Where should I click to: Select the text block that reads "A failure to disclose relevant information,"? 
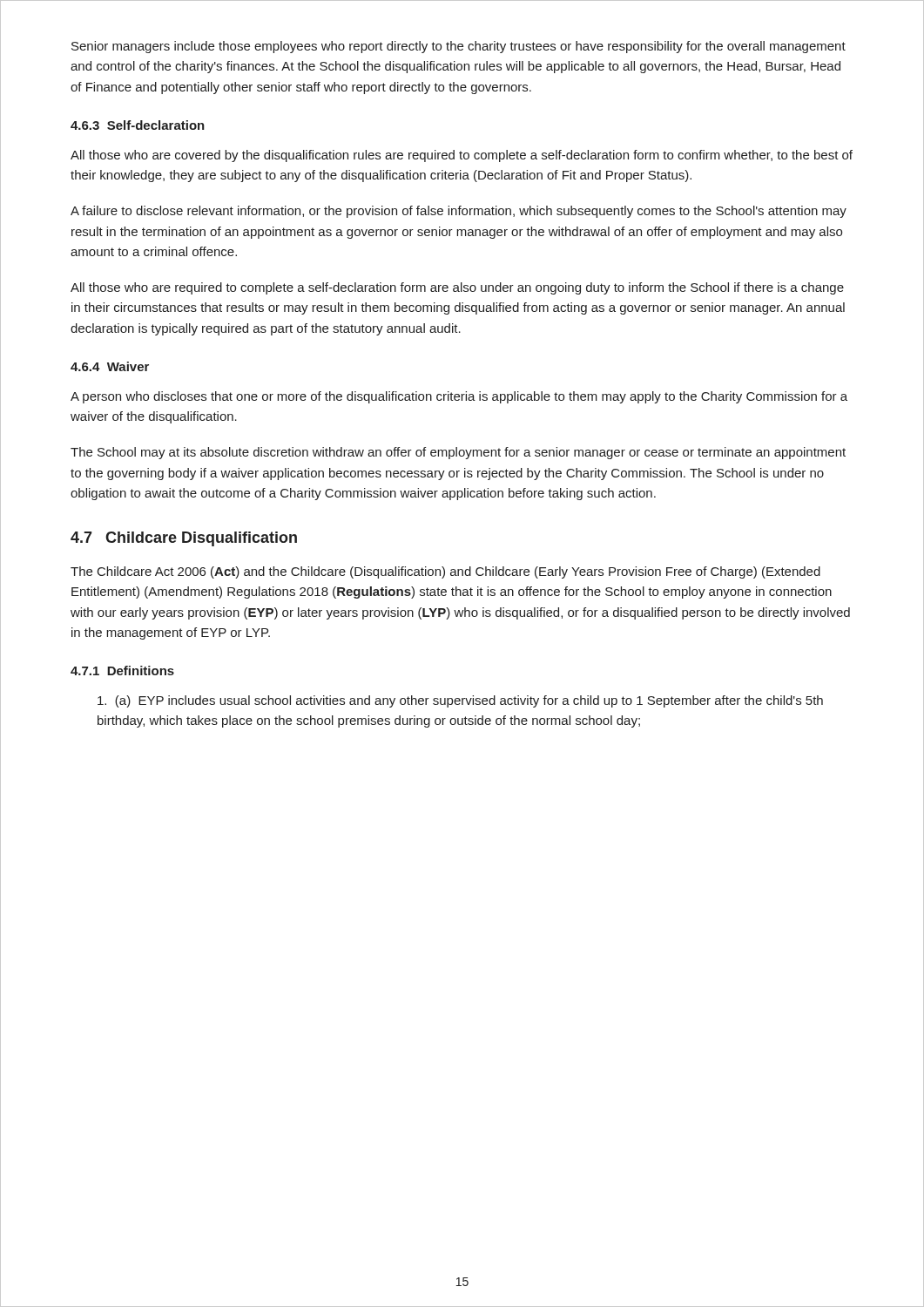pyautogui.click(x=458, y=231)
